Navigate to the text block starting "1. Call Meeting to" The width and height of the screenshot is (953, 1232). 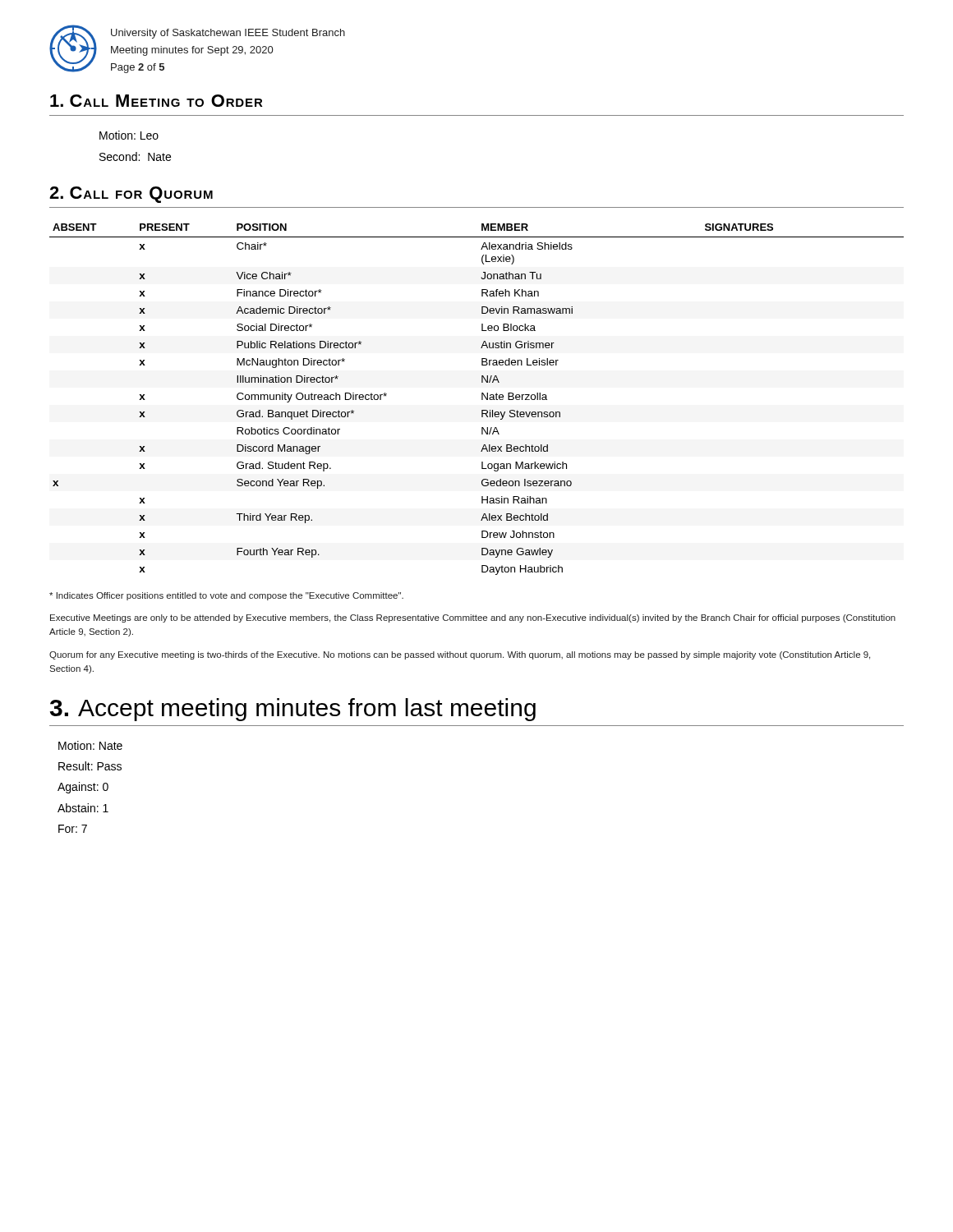pos(476,103)
